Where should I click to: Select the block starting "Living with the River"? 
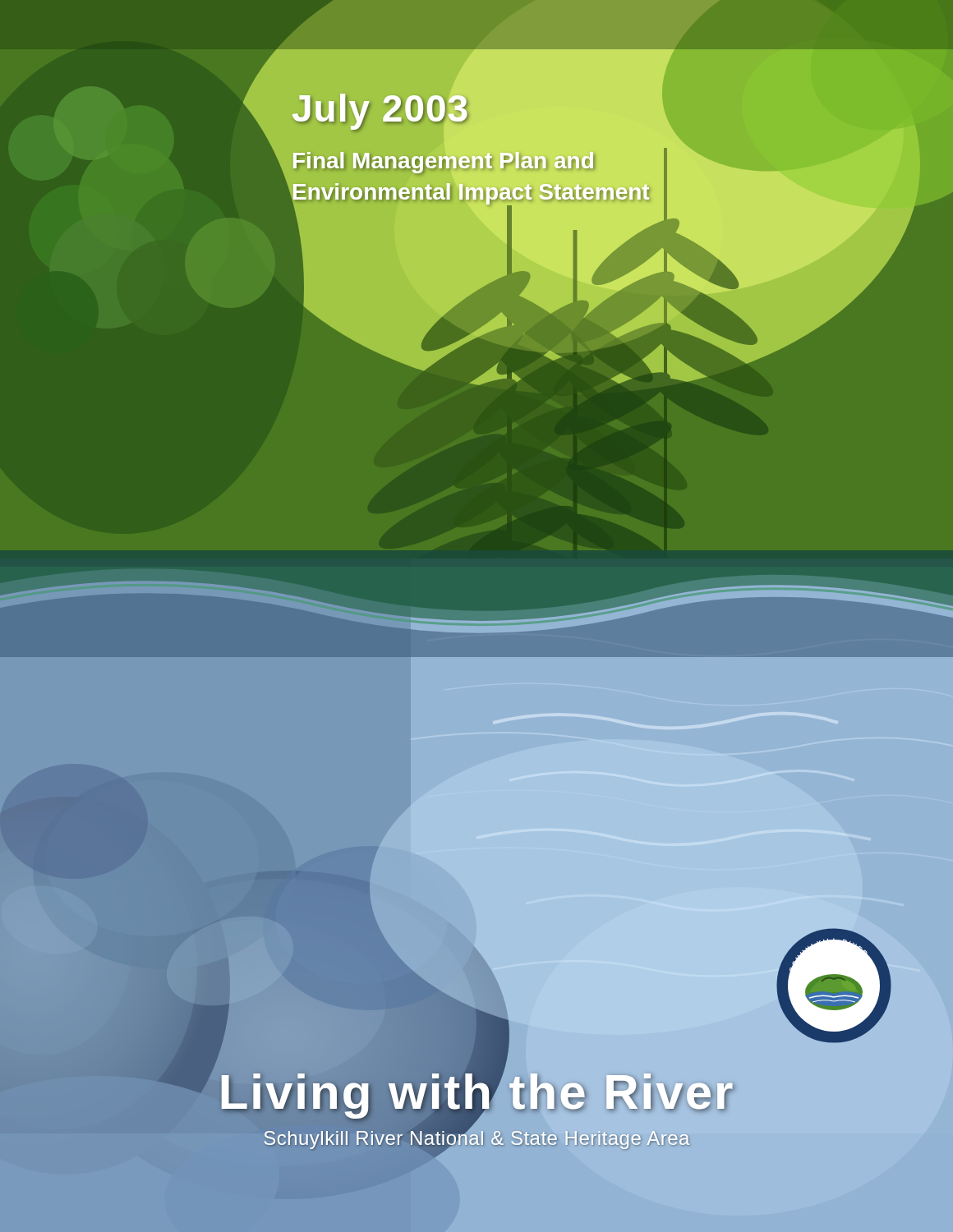tap(476, 1107)
